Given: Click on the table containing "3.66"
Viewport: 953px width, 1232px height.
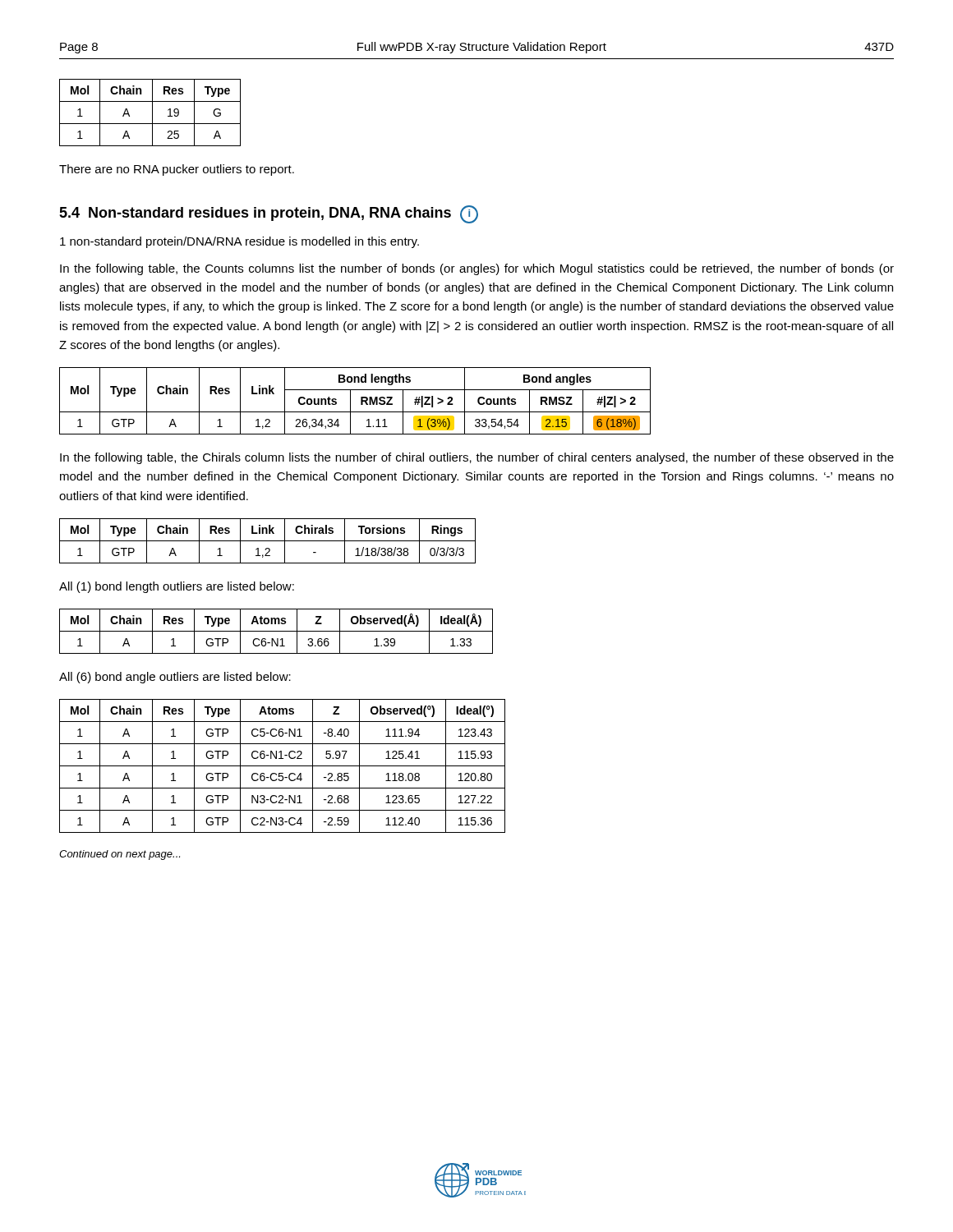Looking at the screenshot, I should [x=476, y=631].
